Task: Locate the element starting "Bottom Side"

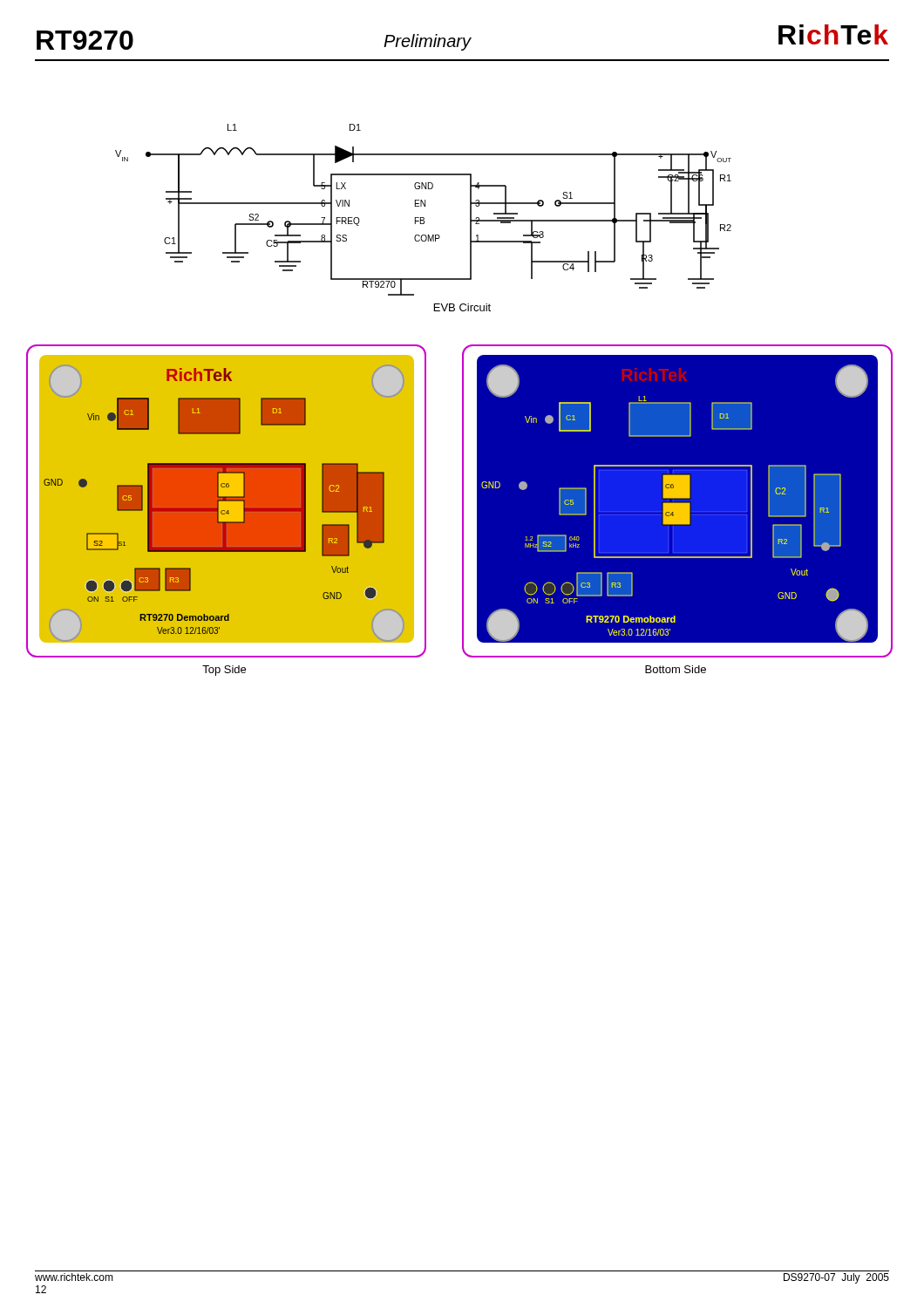Action: click(x=676, y=669)
